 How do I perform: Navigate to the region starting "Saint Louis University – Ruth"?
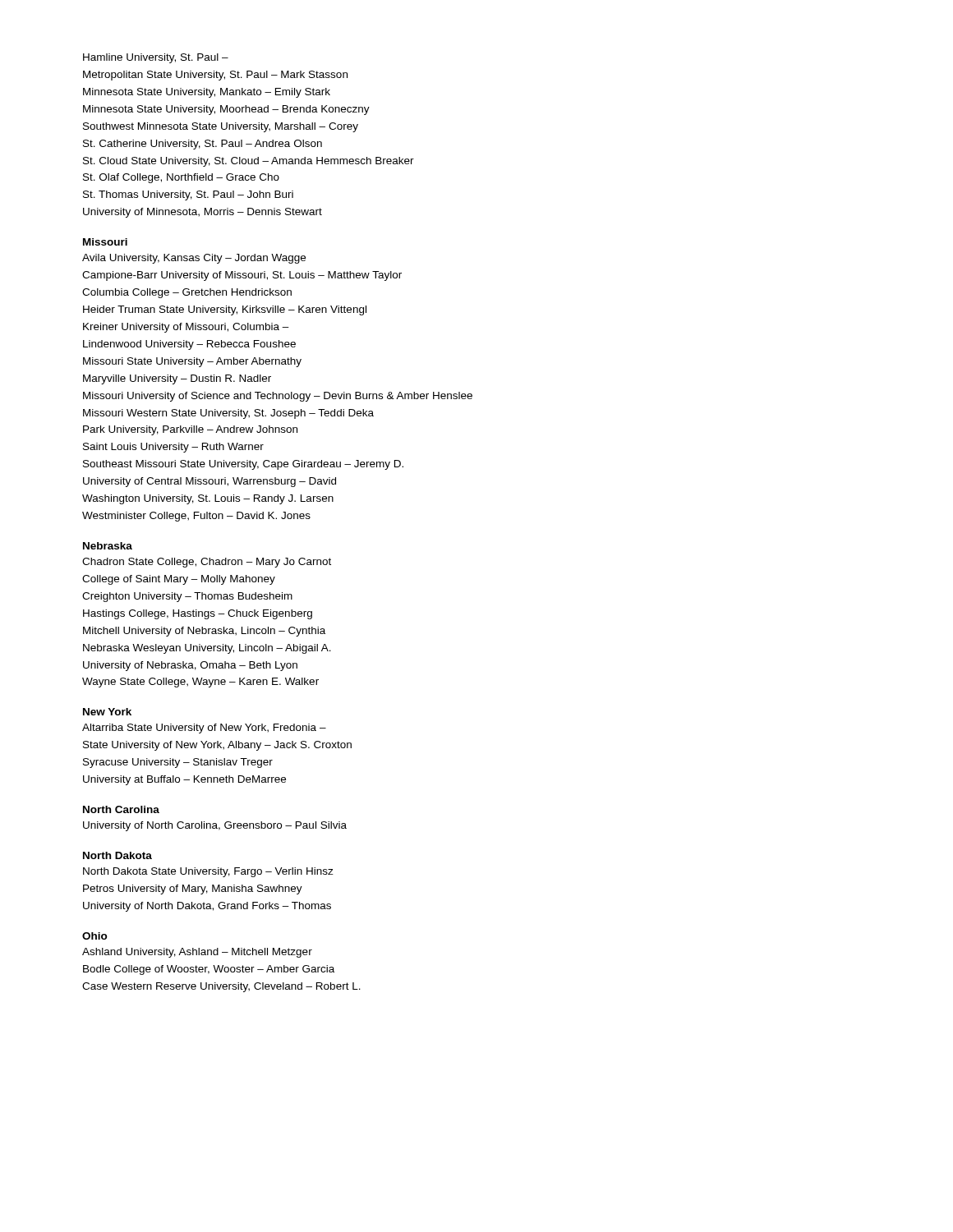click(173, 447)
